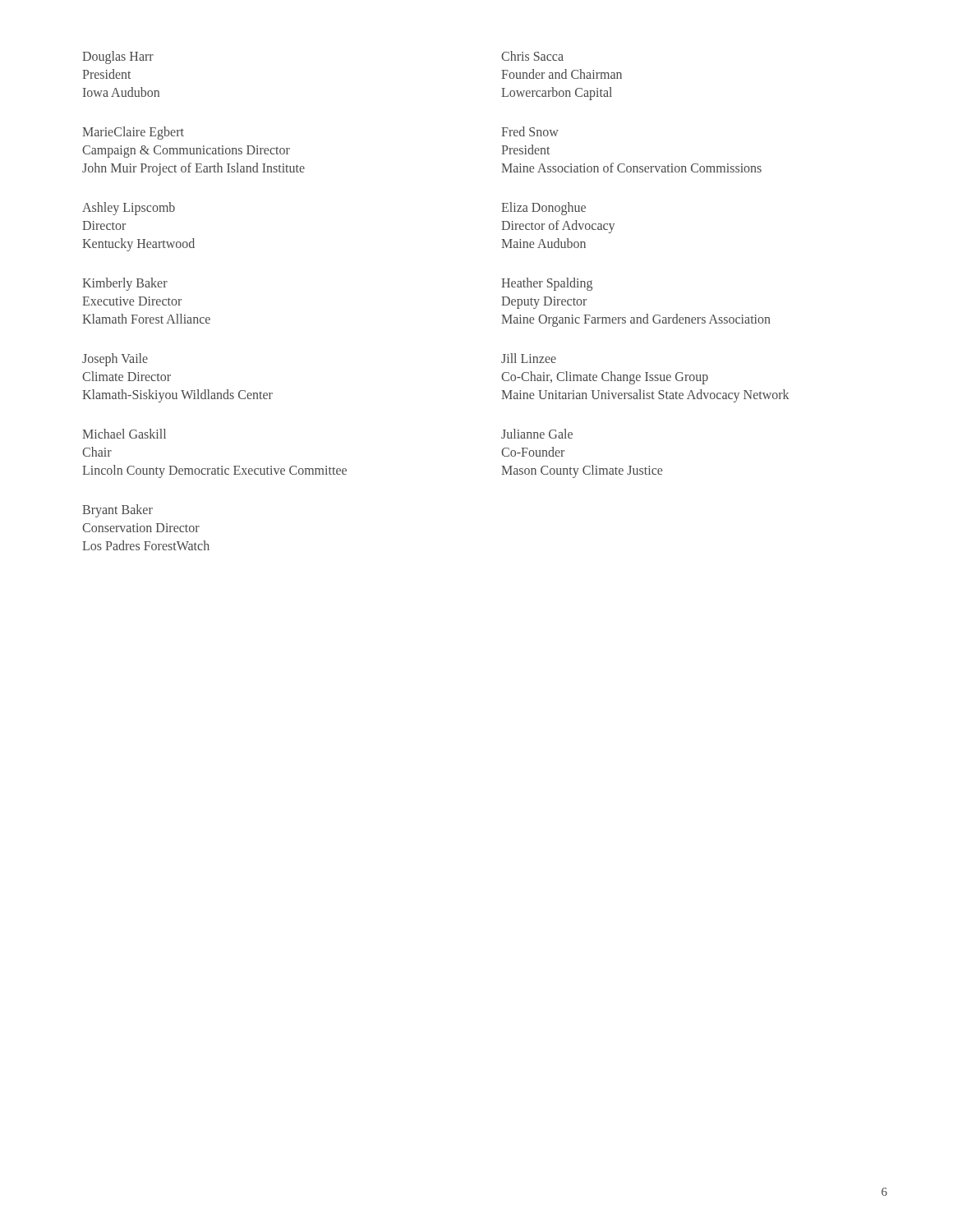Find the list item with the text "Julianne Gale Co-Founder"
The image size is (953, 1232).
pos(537,434)
